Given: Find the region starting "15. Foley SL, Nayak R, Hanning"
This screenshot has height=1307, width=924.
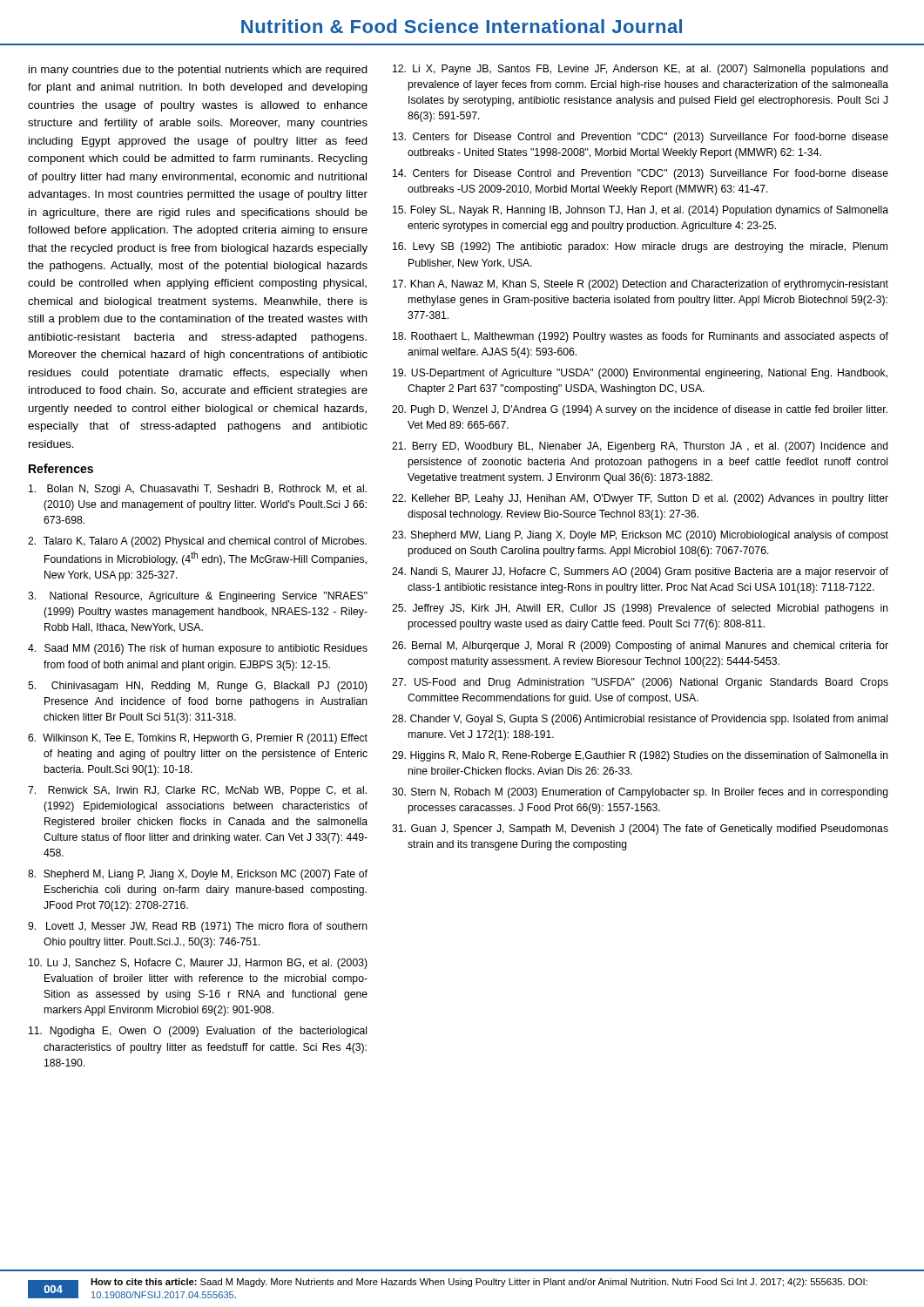Looking at the screenshot, I should [640, 218].
